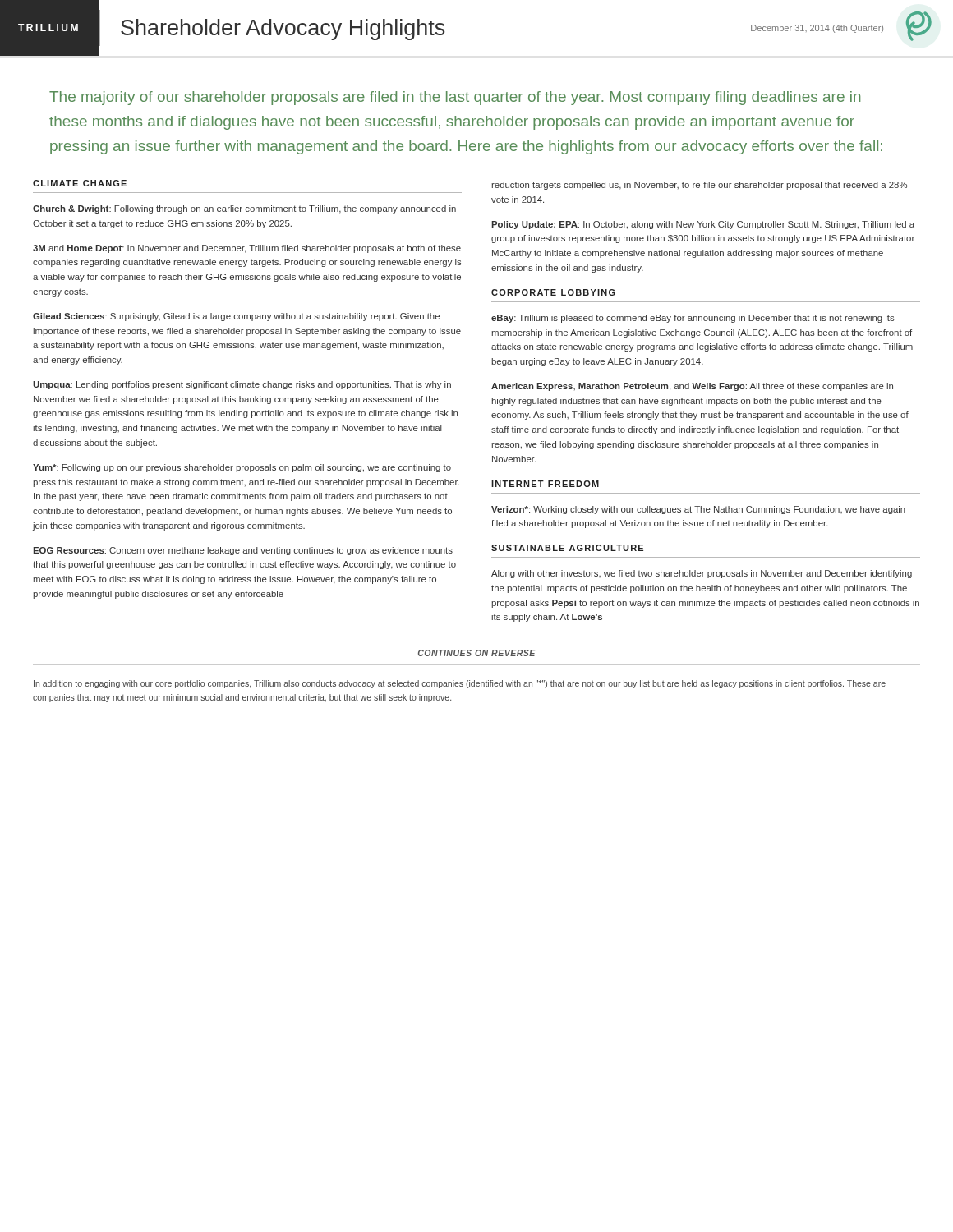Image resolution: width=953 pixels, height=1232 pixels.
Task: Click on the block starting "Along with other investors, we"
Action: click(x=706, y=595)
